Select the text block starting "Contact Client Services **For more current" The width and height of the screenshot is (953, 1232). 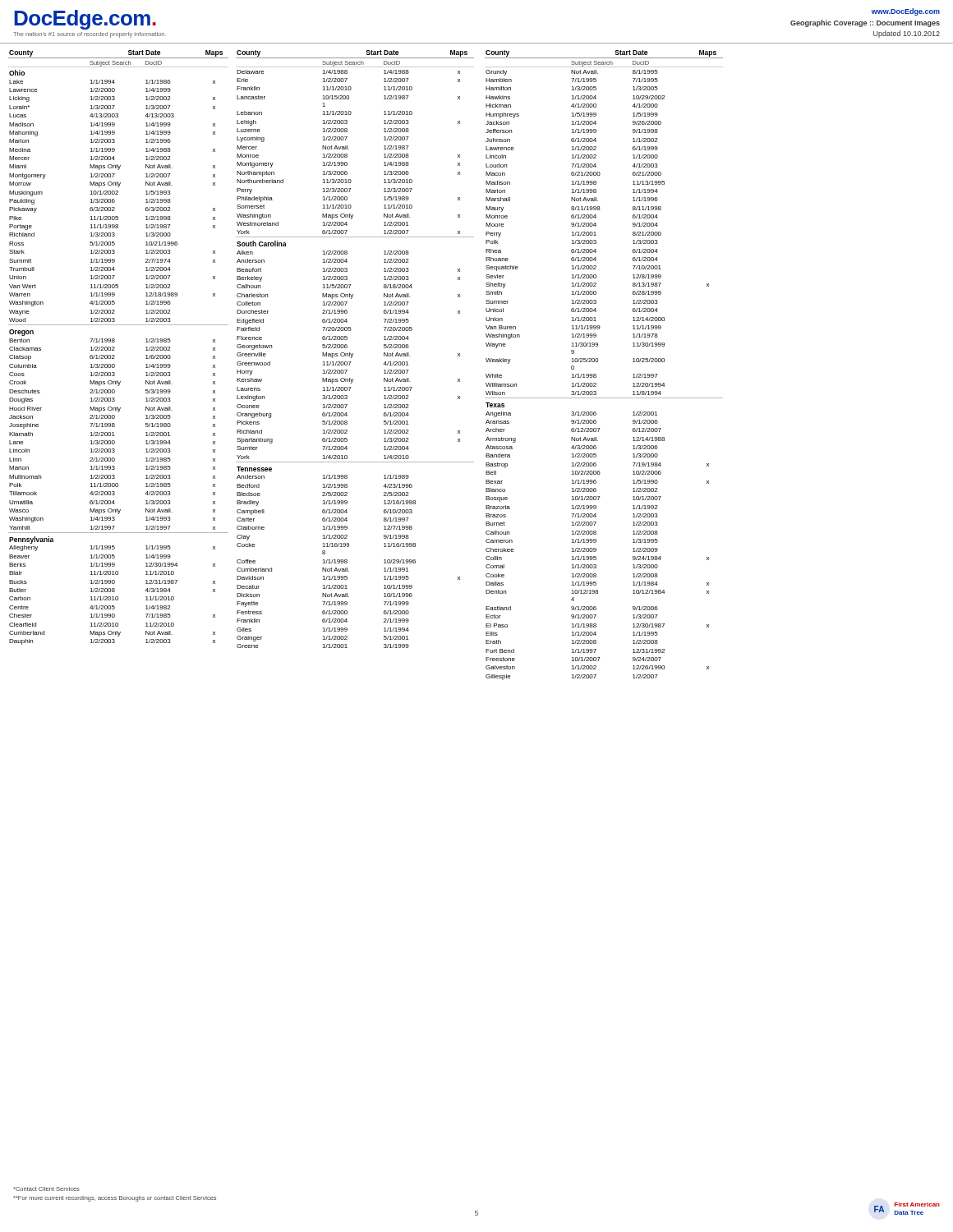[115, 1193]
